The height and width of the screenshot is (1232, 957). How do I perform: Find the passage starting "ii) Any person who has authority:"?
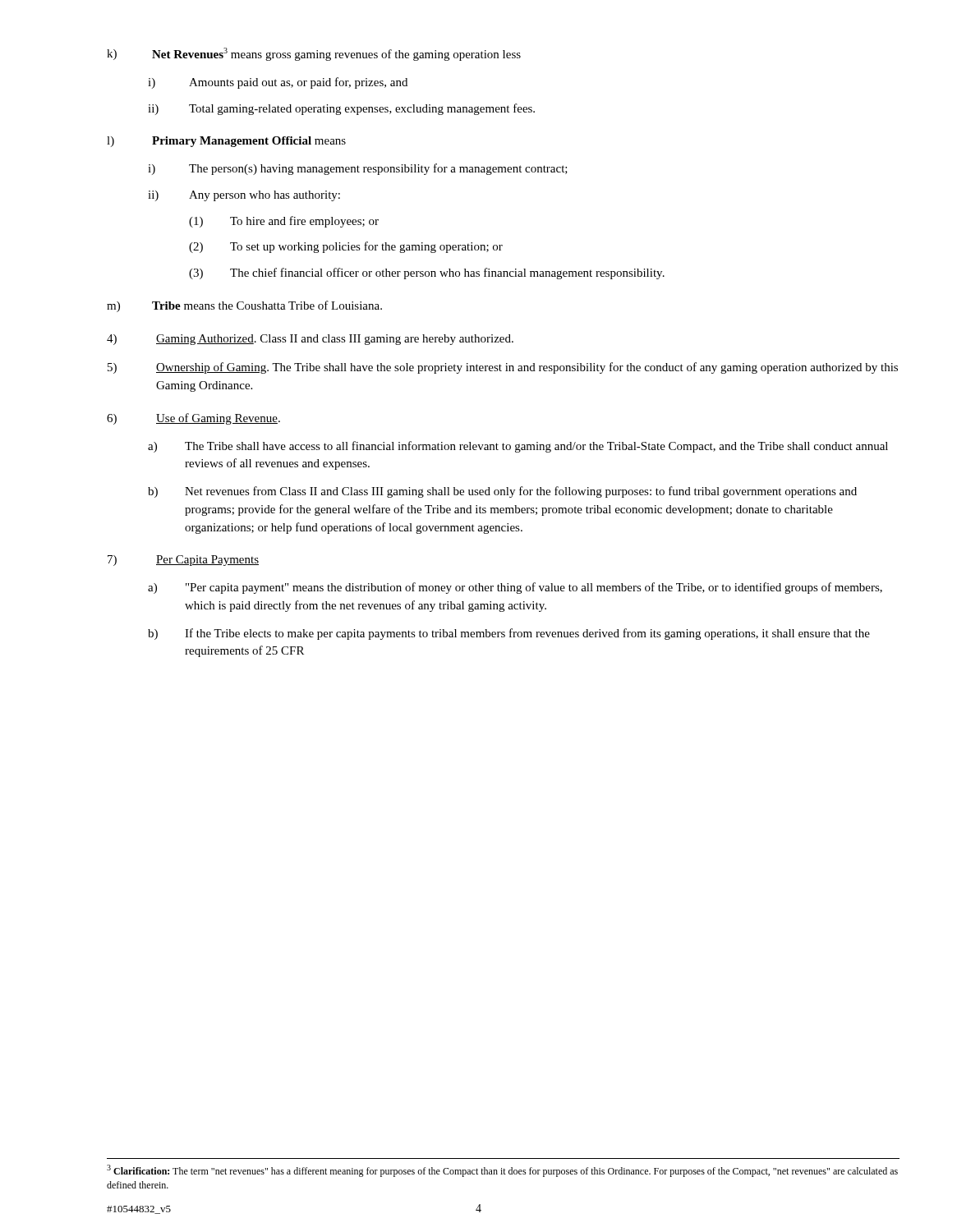(x=244, y=196)
